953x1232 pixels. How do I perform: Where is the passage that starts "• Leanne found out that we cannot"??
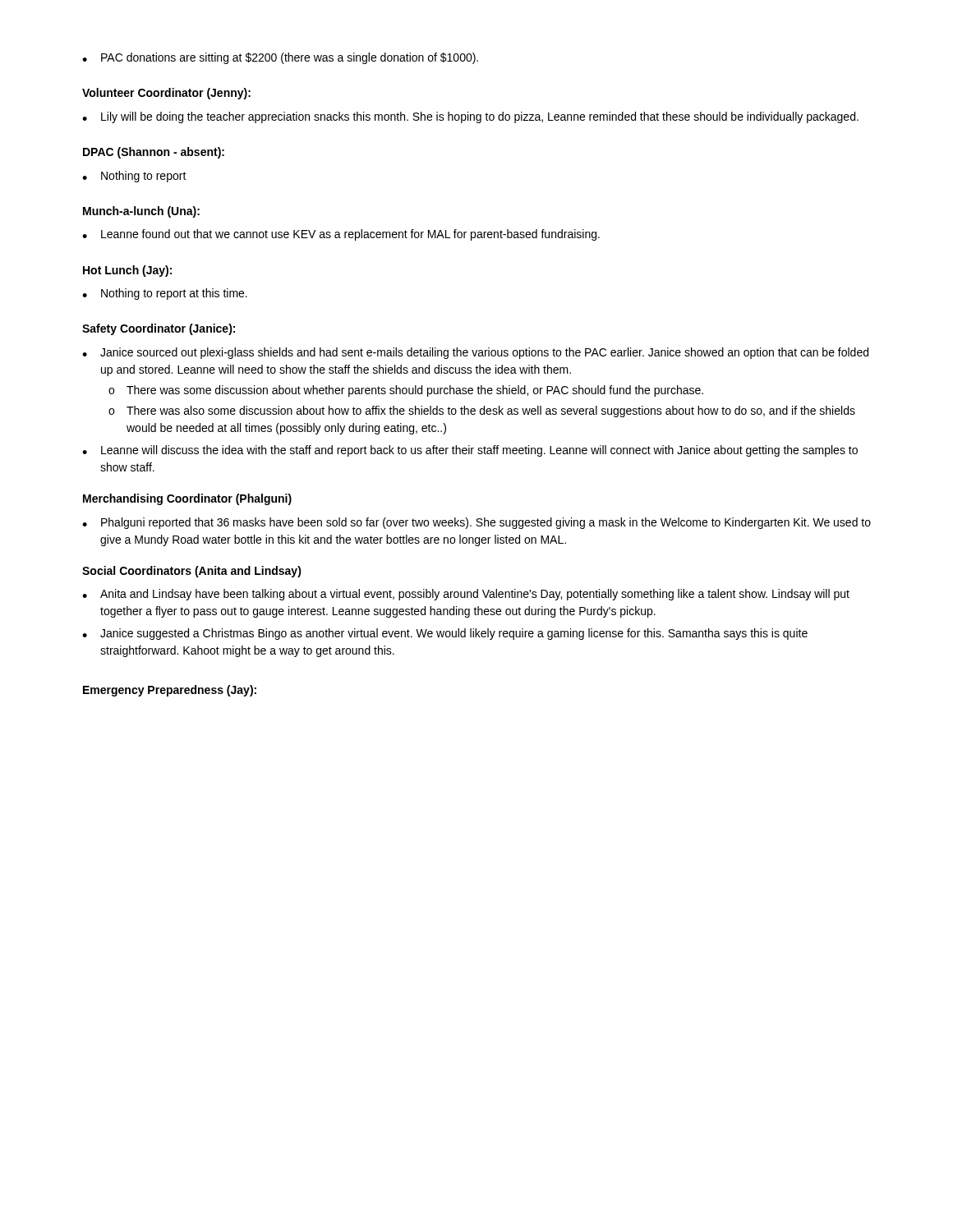point(476,237)
